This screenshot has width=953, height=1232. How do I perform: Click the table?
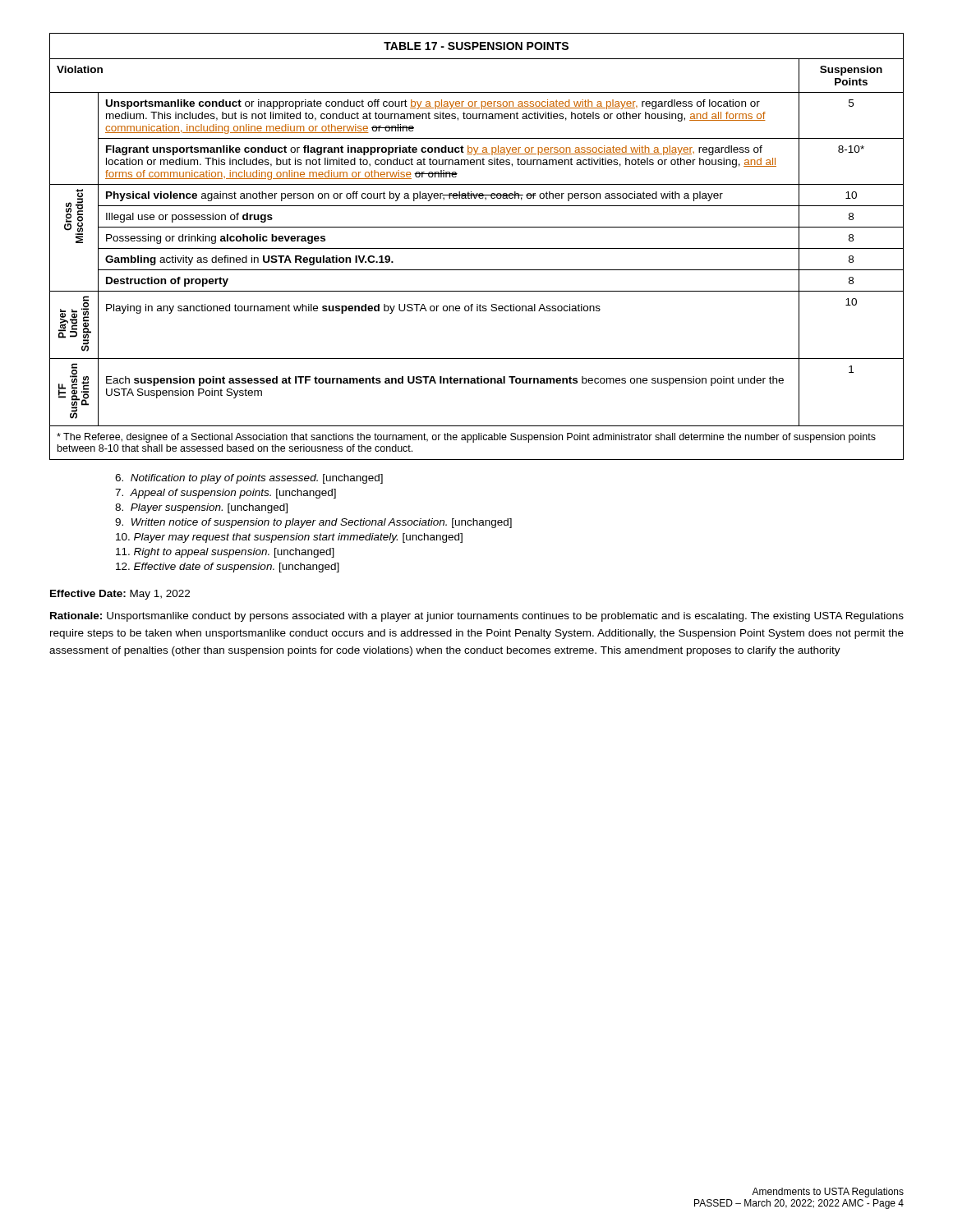476,246
